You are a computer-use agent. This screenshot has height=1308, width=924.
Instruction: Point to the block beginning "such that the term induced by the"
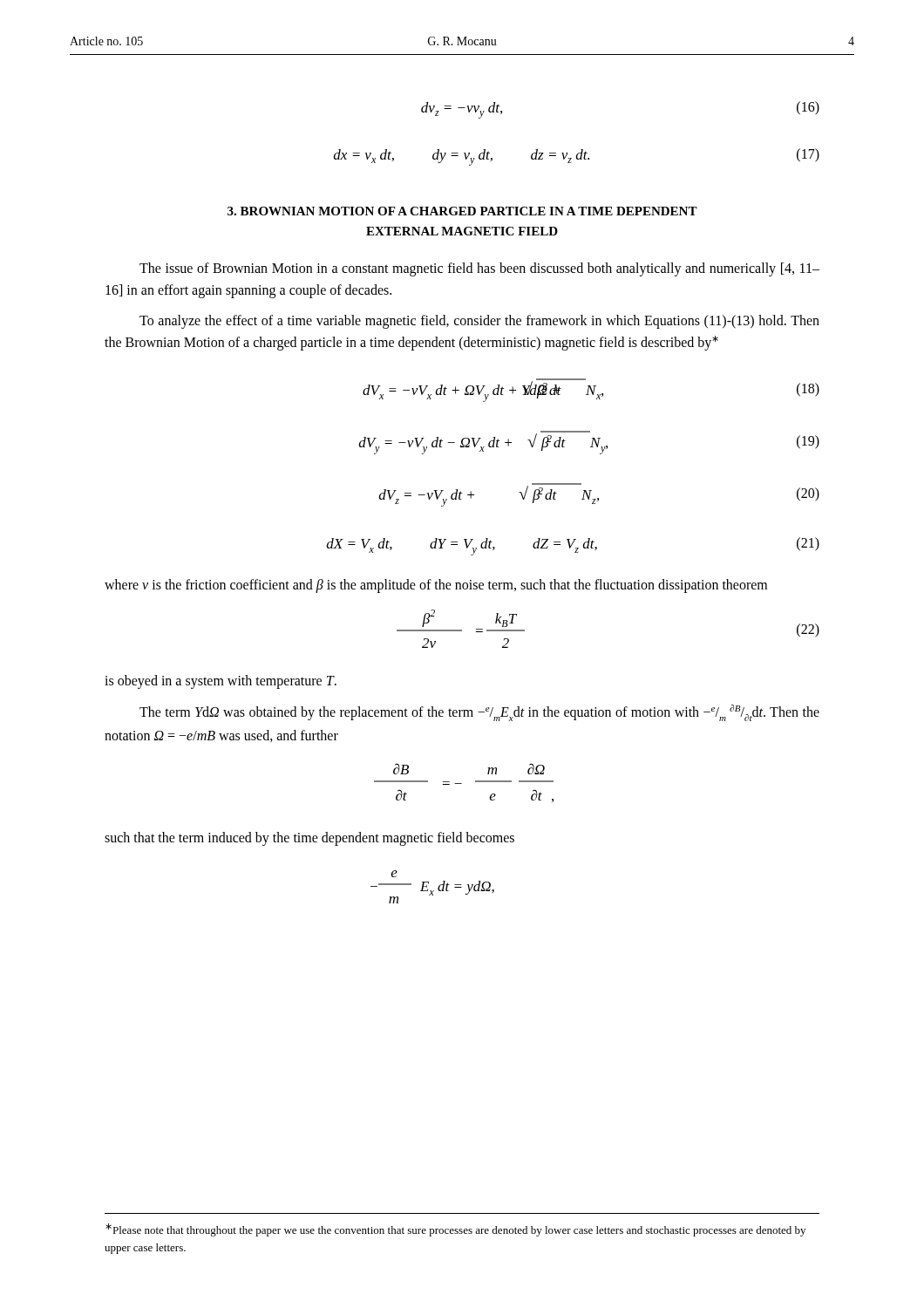pos(310,838)
